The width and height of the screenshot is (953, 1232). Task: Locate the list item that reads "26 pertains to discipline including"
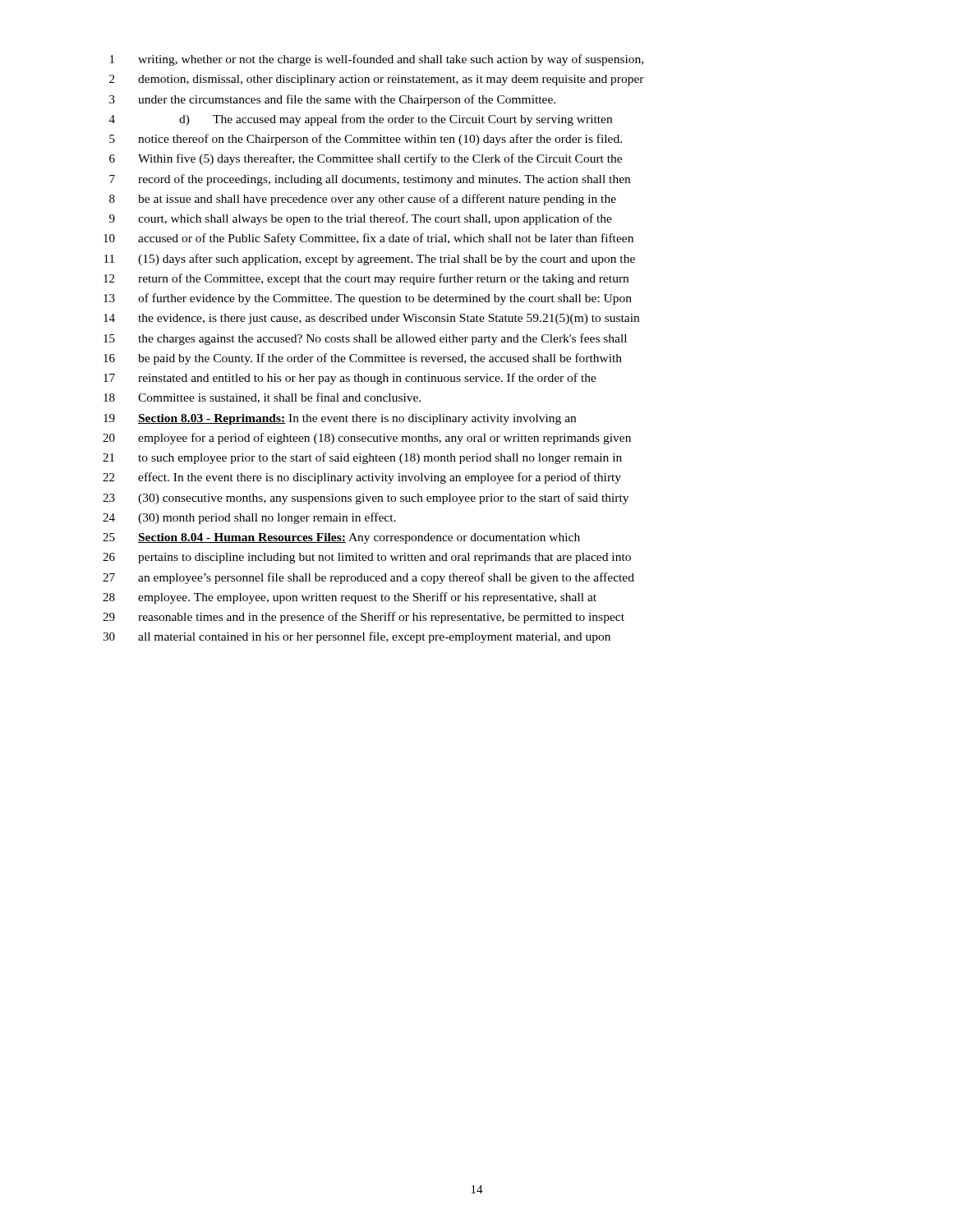[481, 557]
